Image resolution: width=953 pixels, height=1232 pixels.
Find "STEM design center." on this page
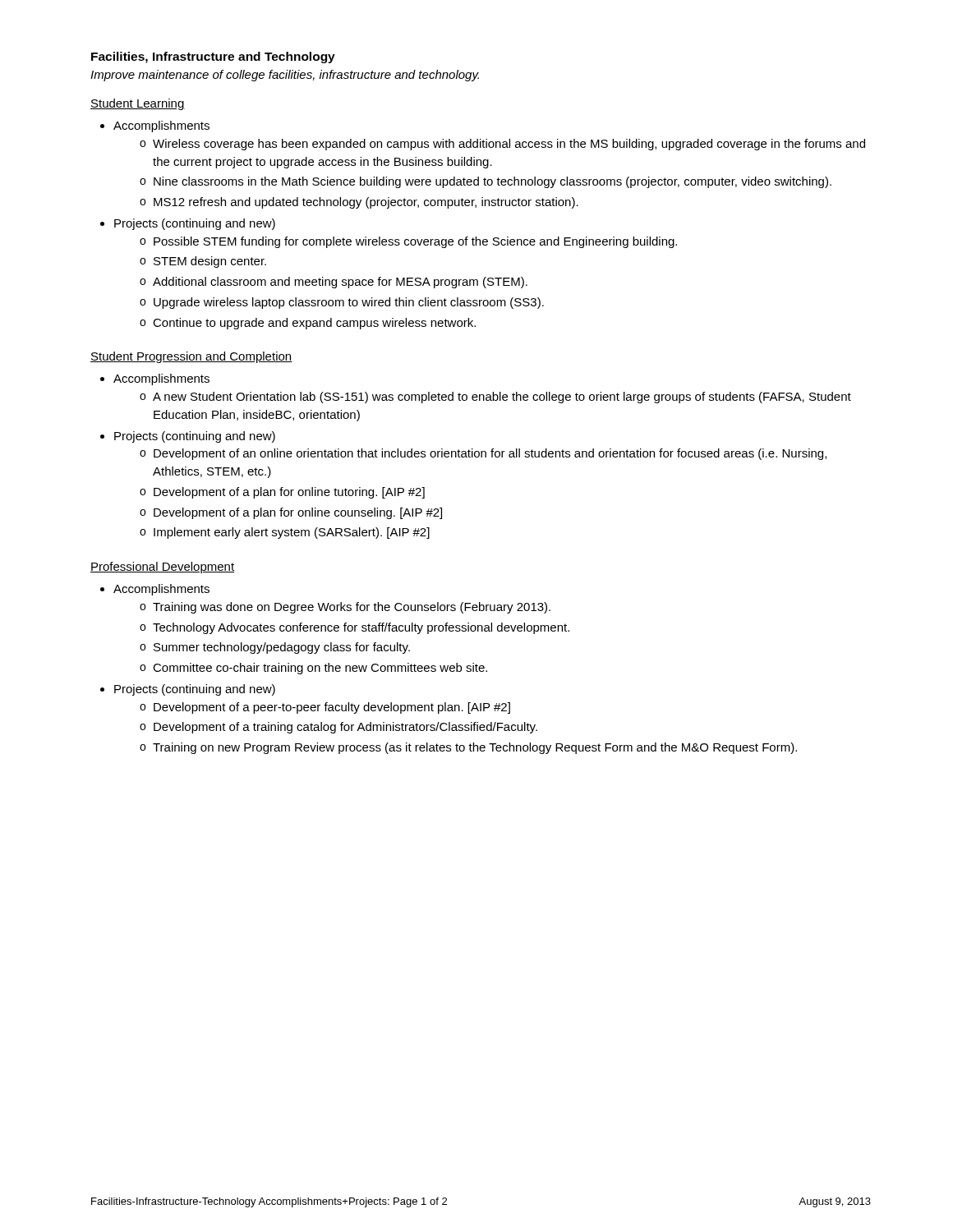(x=210, y=261)
